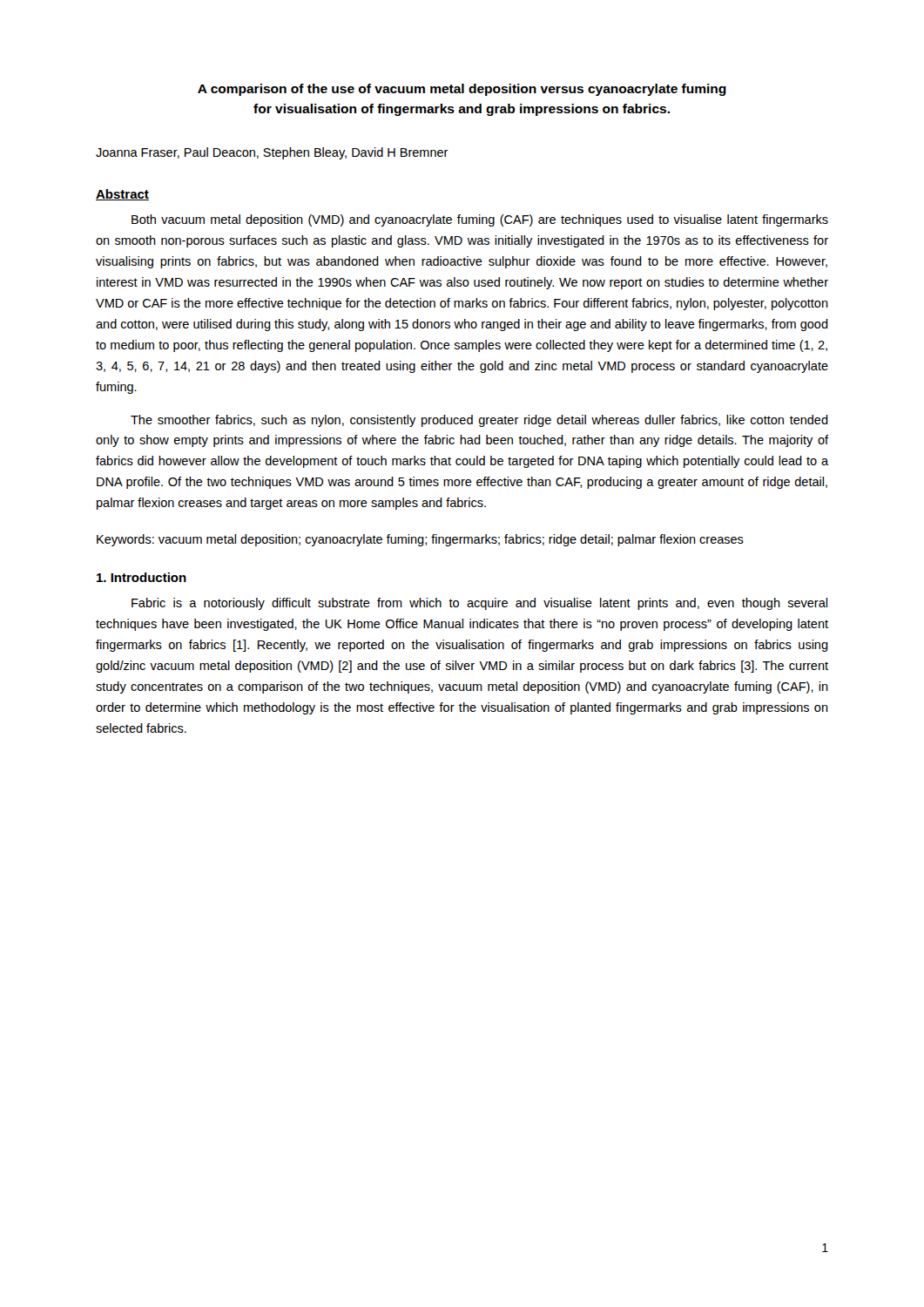Click on the title with the text "A comparison of the"

(462, 99)
